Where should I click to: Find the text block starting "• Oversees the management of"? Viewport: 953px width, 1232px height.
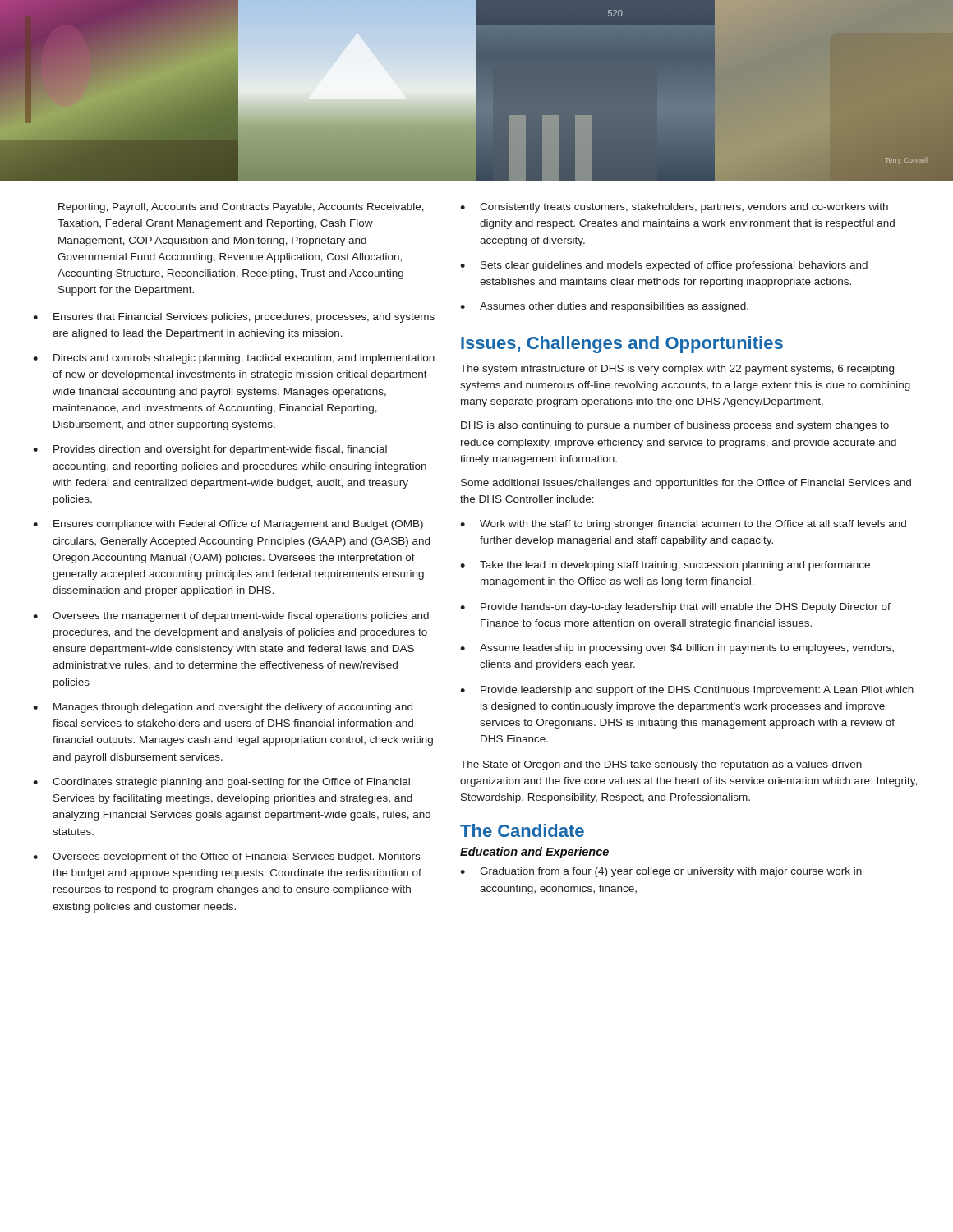234,649
